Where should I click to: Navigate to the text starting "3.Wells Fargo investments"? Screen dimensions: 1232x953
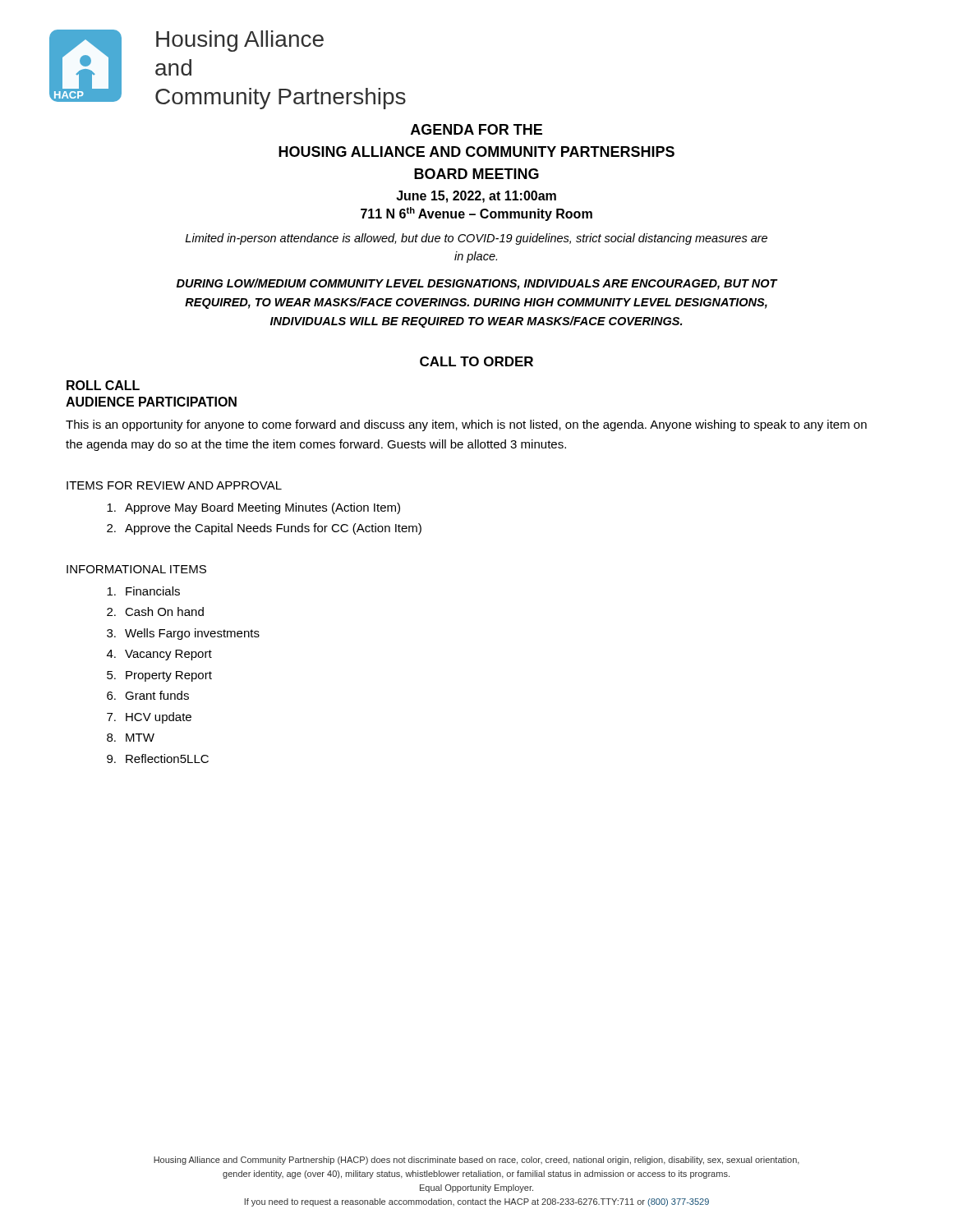[179, 633]
